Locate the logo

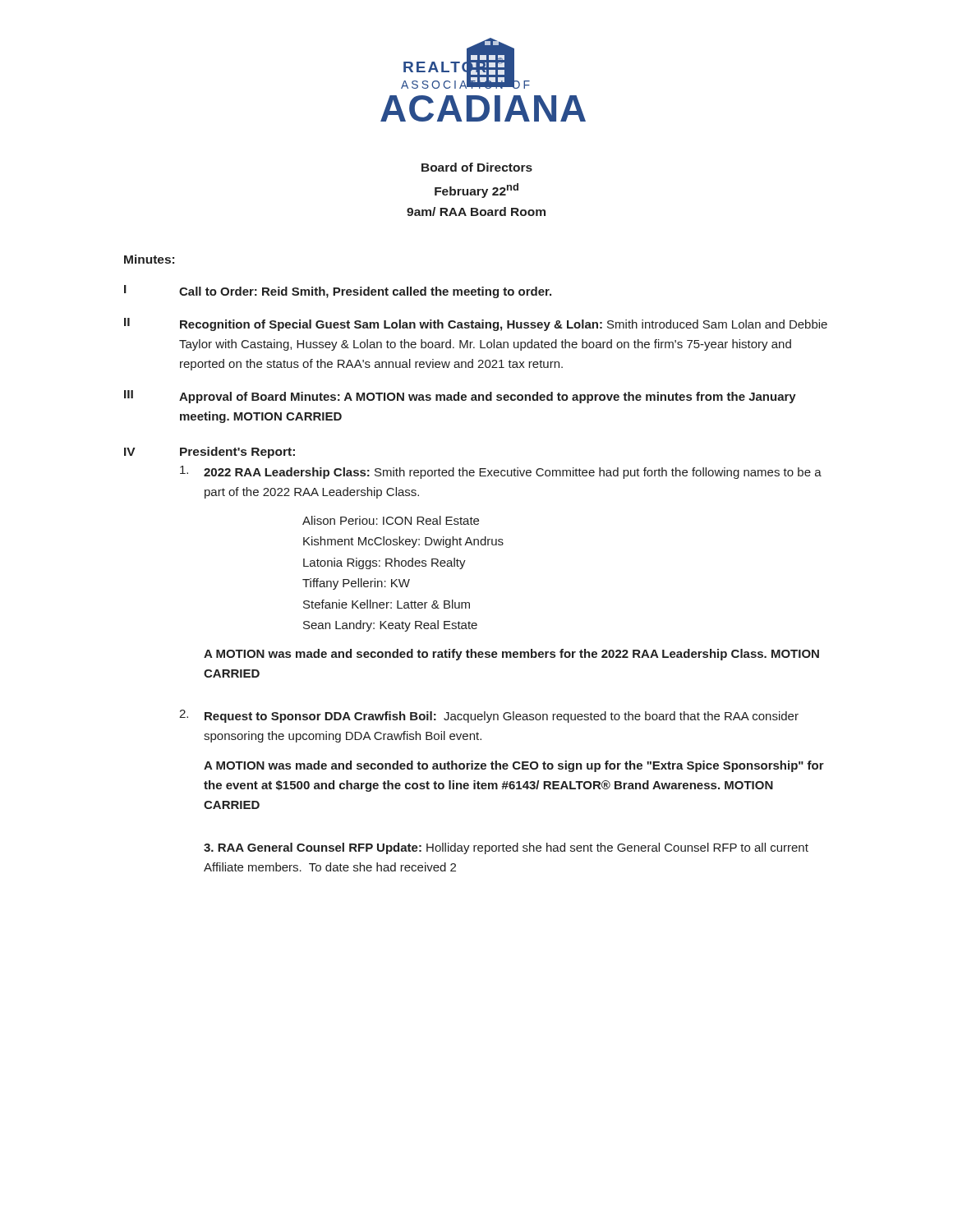[476, 87]
